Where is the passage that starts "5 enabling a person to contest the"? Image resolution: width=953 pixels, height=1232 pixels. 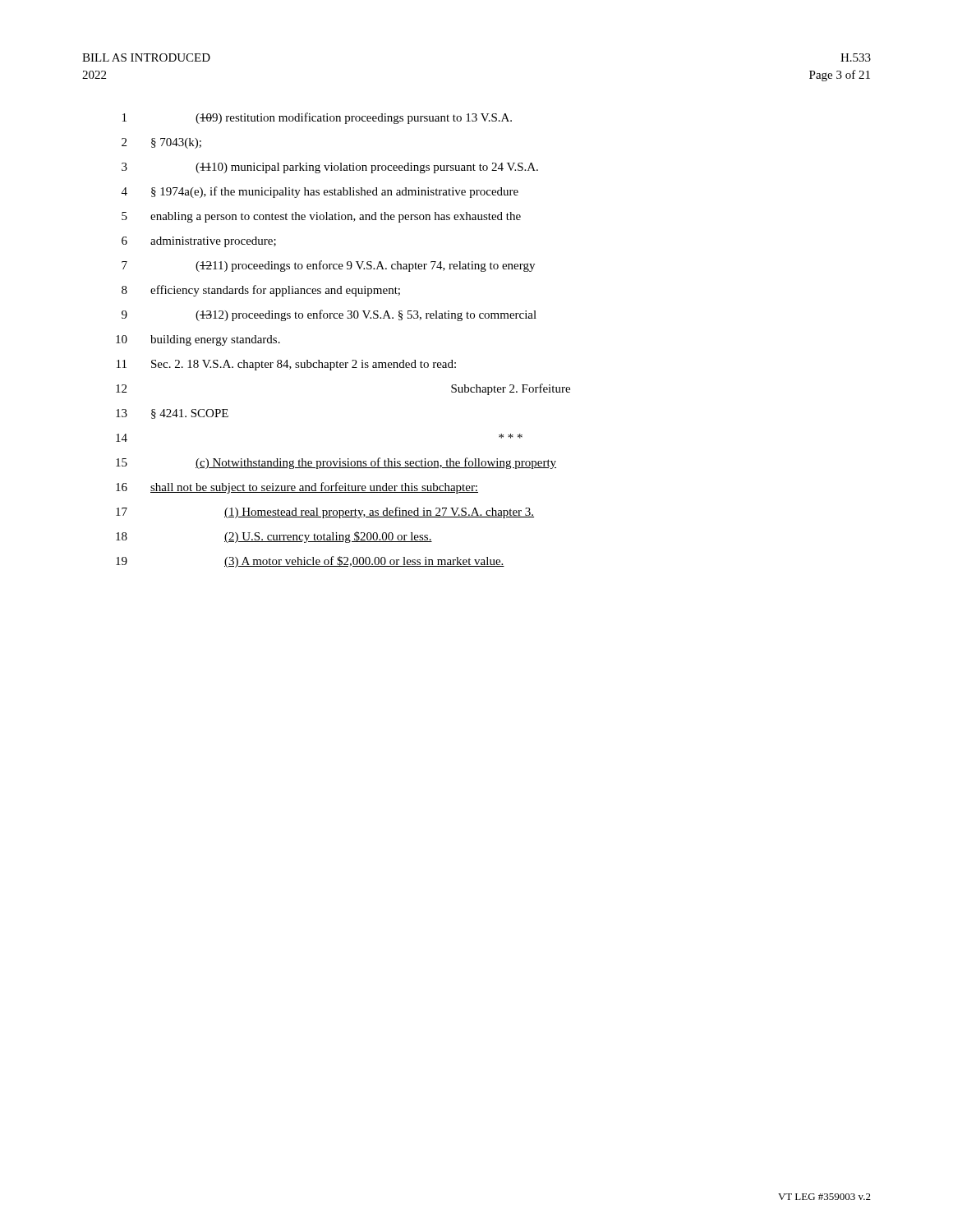click(476, 216)
